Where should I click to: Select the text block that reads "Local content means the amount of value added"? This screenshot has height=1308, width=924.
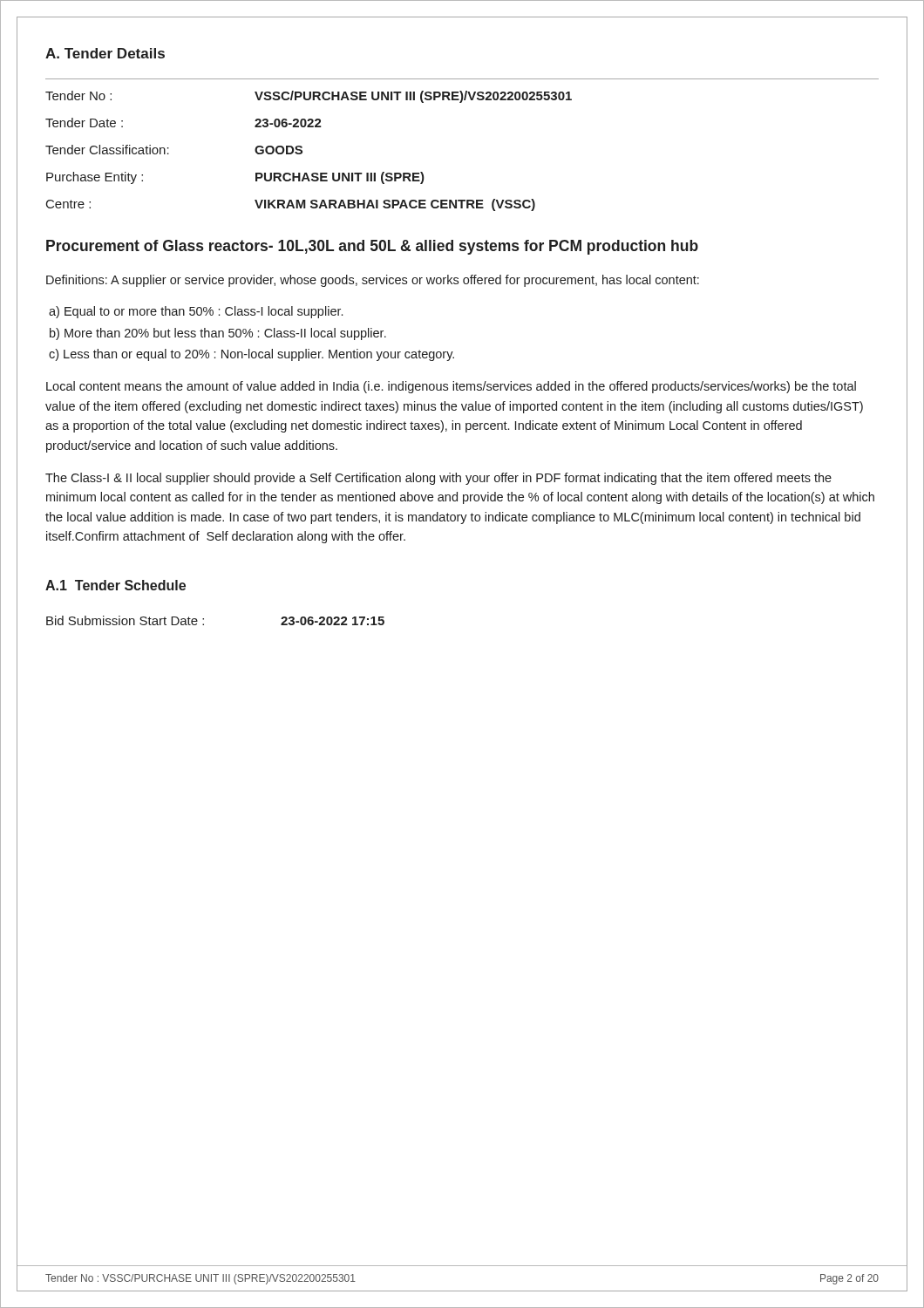pos(462,416)
